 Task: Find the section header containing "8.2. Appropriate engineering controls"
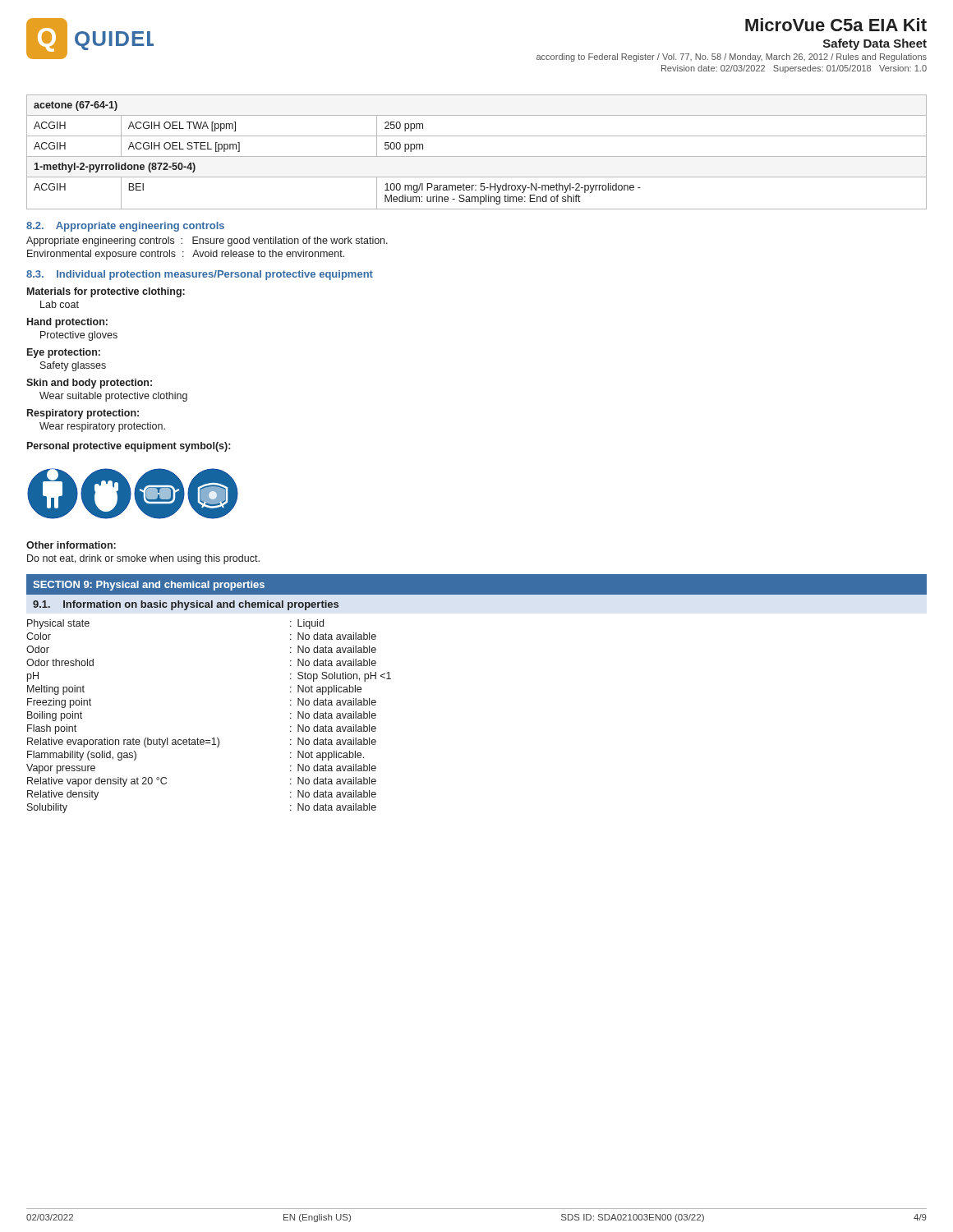pos(126,225)
